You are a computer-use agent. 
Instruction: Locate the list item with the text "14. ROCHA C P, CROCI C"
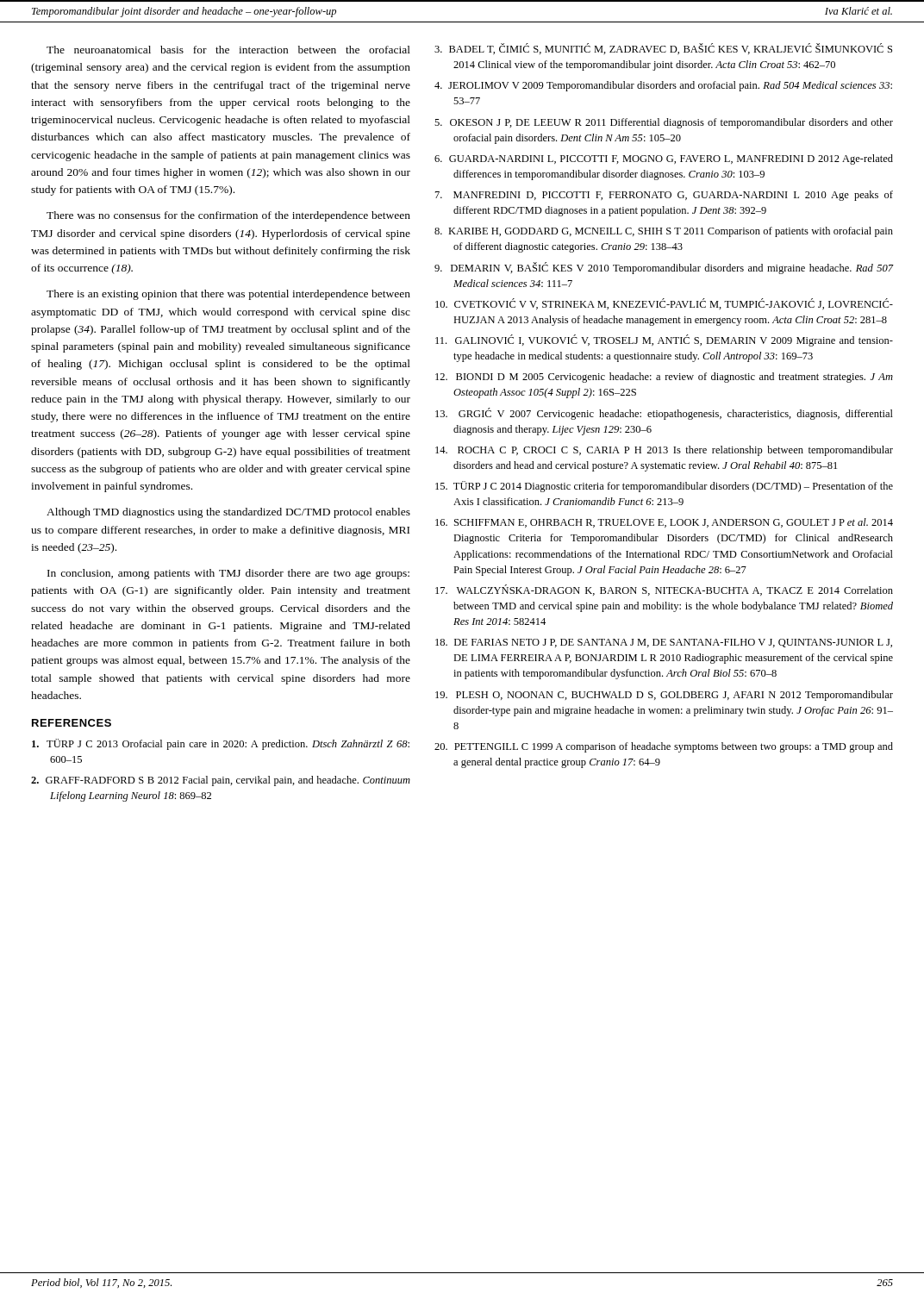pos(664,458)
